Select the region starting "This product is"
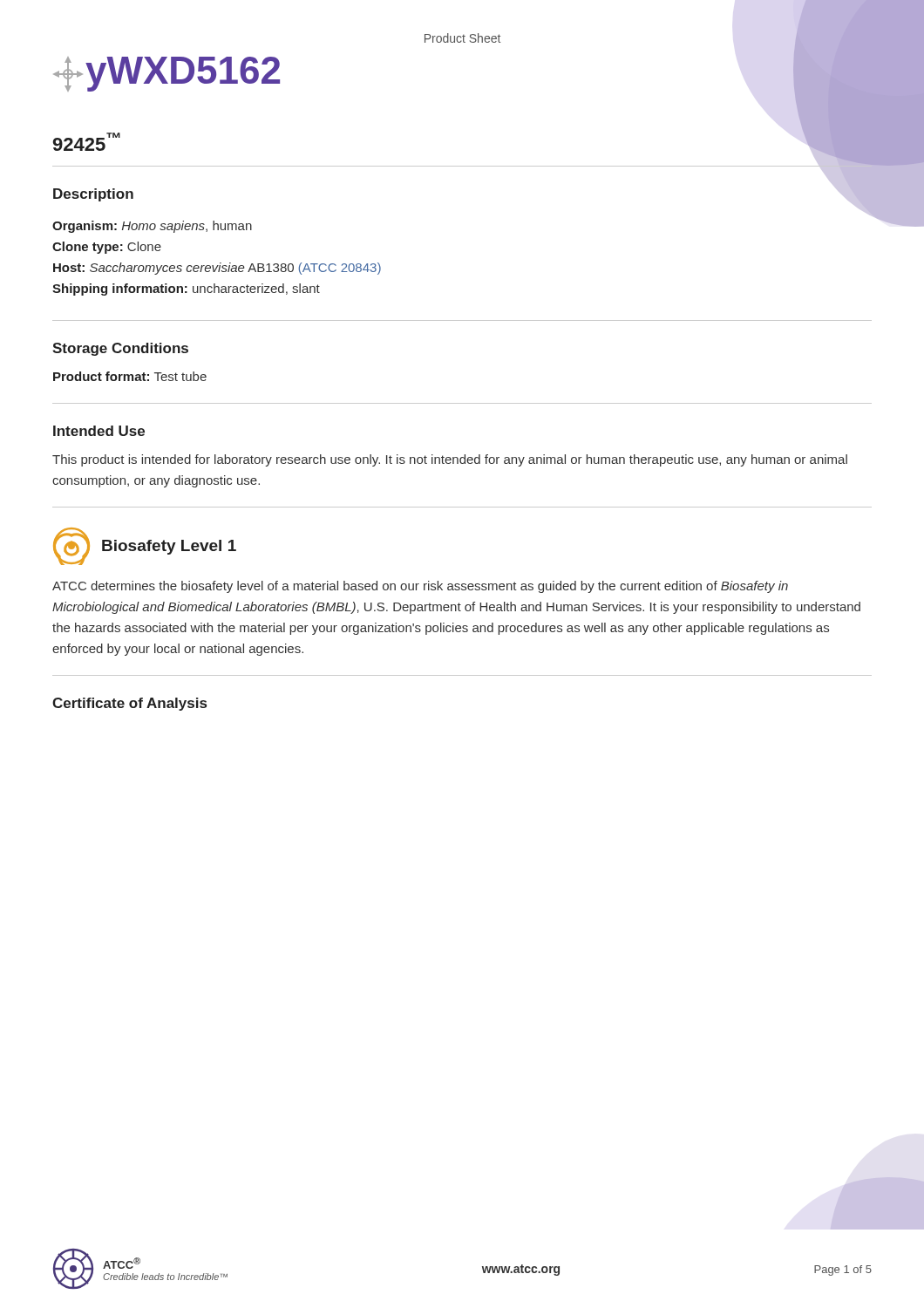Image resolution: width=924 pixels, height=1308 pixels. tap(450, 470)
